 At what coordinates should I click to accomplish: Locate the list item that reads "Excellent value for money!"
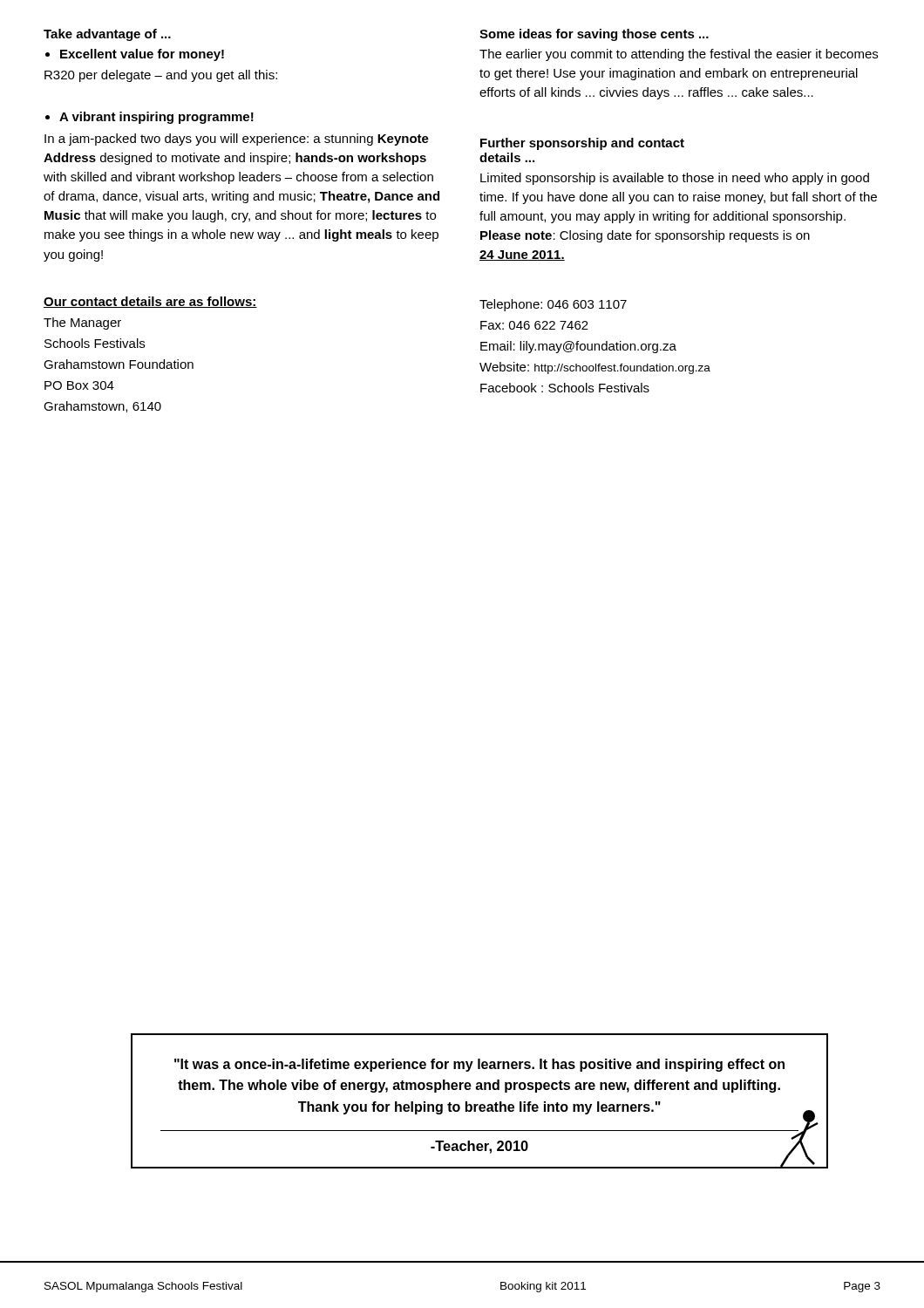(x=142, y=55)
